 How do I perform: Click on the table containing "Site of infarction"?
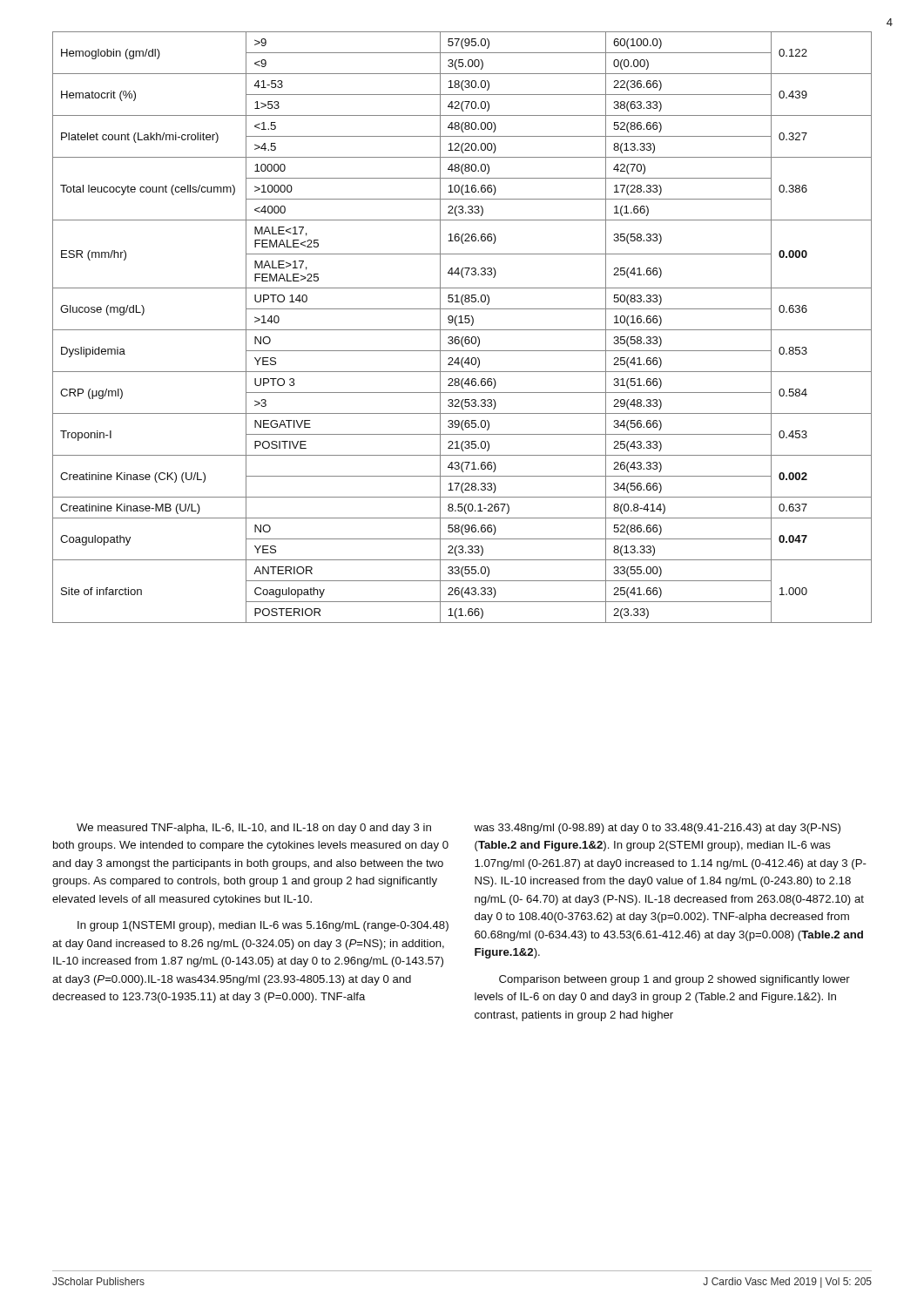click(462, 327)
